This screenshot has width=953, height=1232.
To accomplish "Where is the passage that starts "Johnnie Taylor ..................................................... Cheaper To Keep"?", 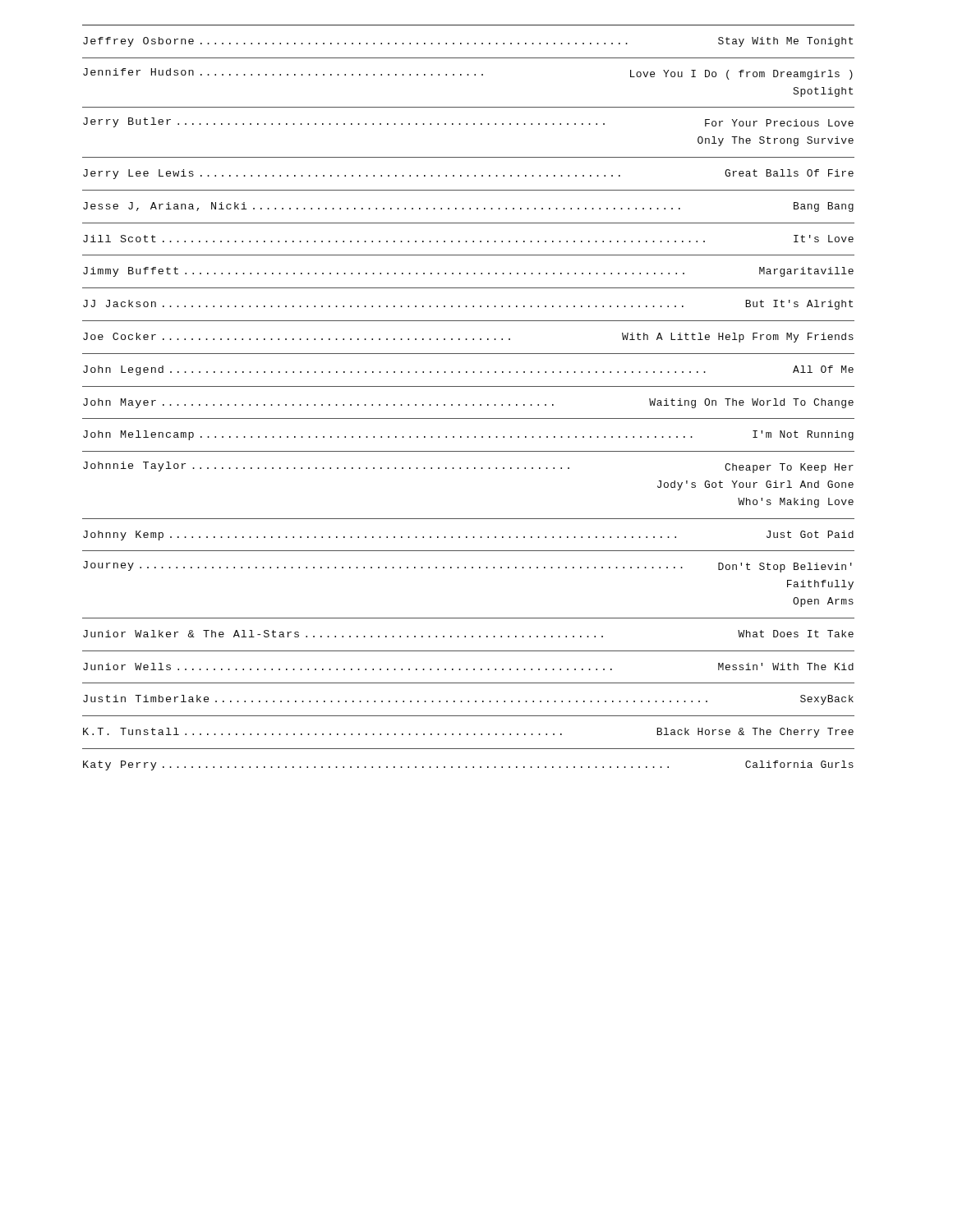I will click(x=468, y=467).
